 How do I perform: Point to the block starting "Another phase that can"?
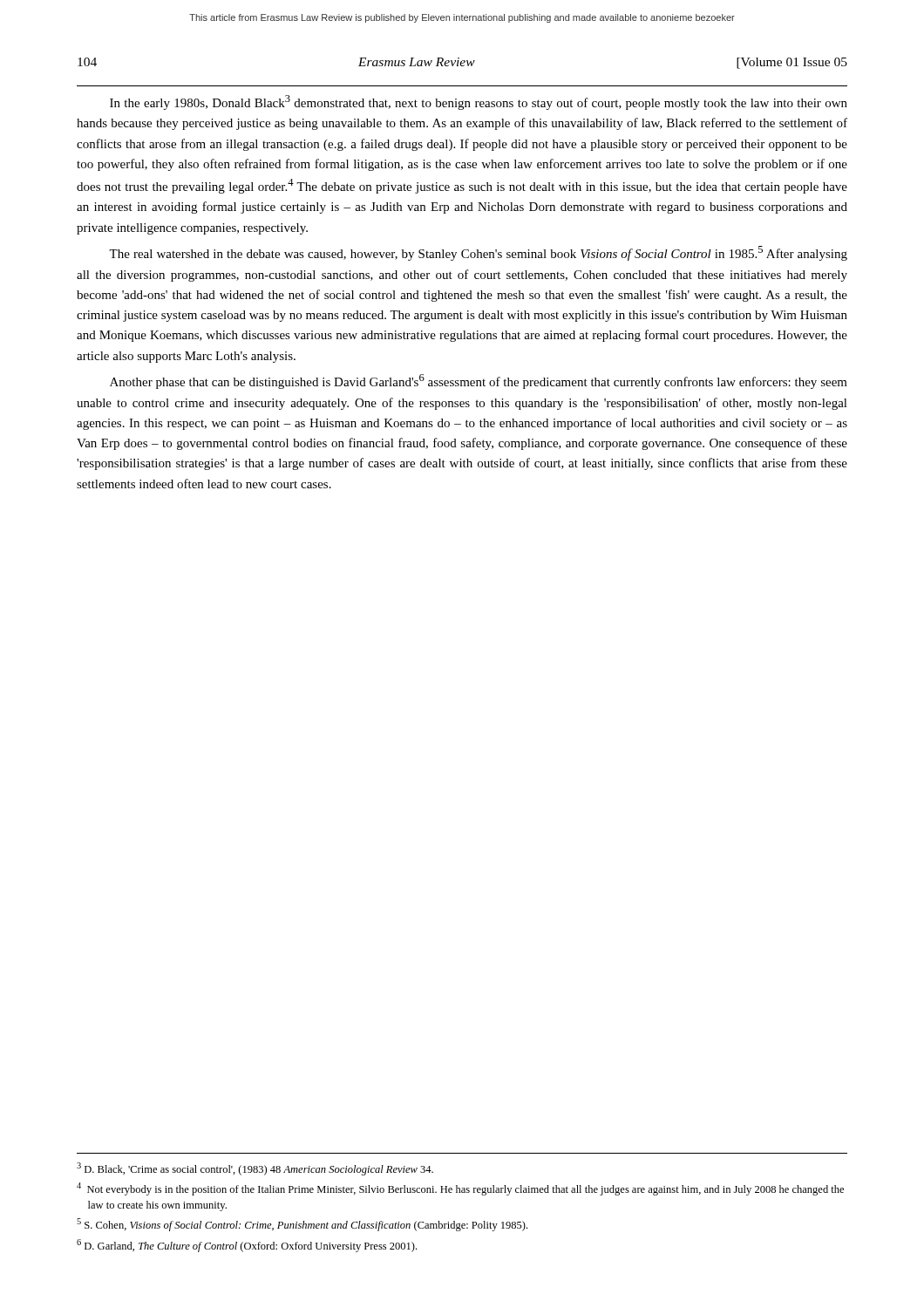point(462,431)
